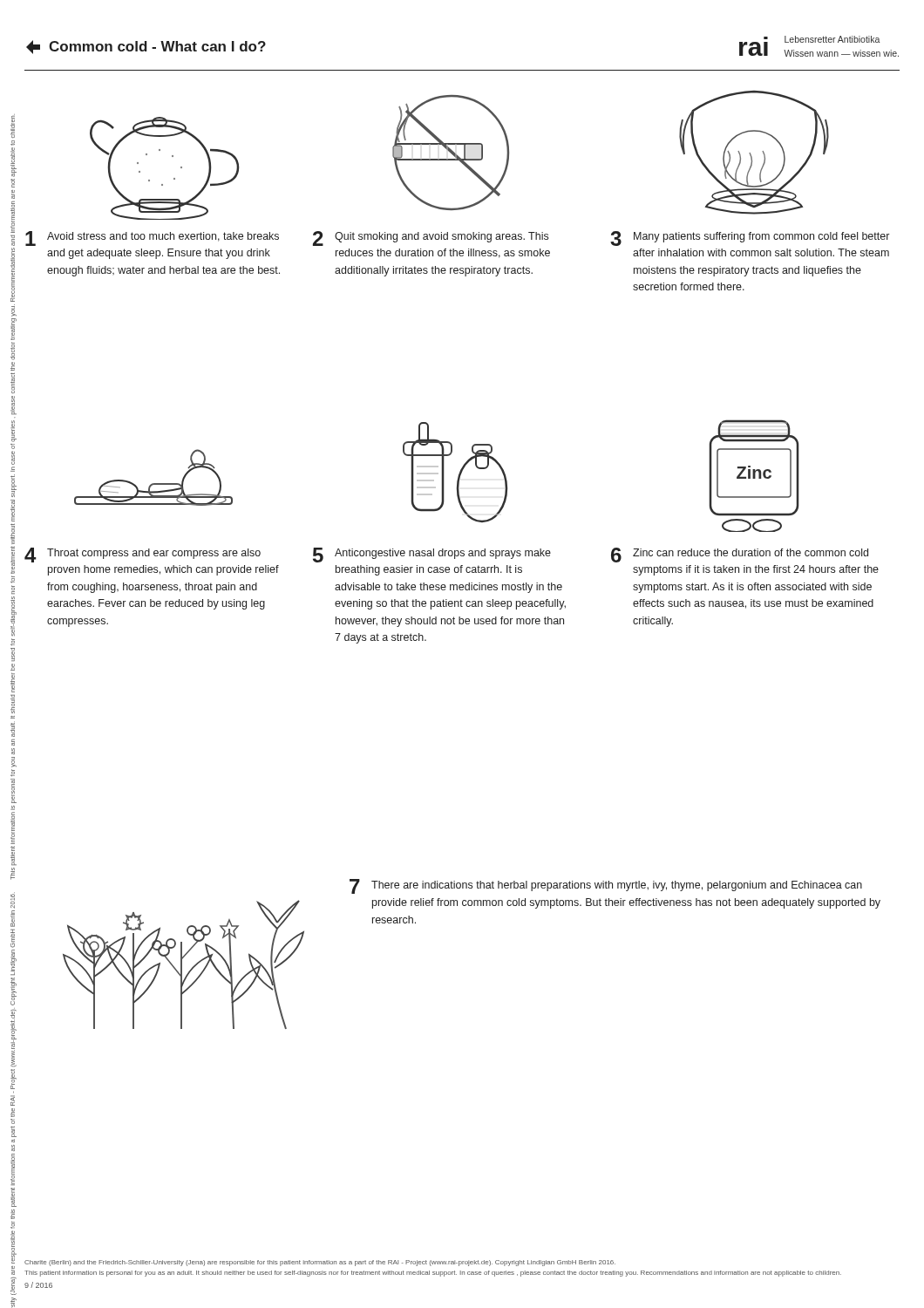
Task: Select the element starting "6 Zinc can reduce"
Action: tap(754, 587)
